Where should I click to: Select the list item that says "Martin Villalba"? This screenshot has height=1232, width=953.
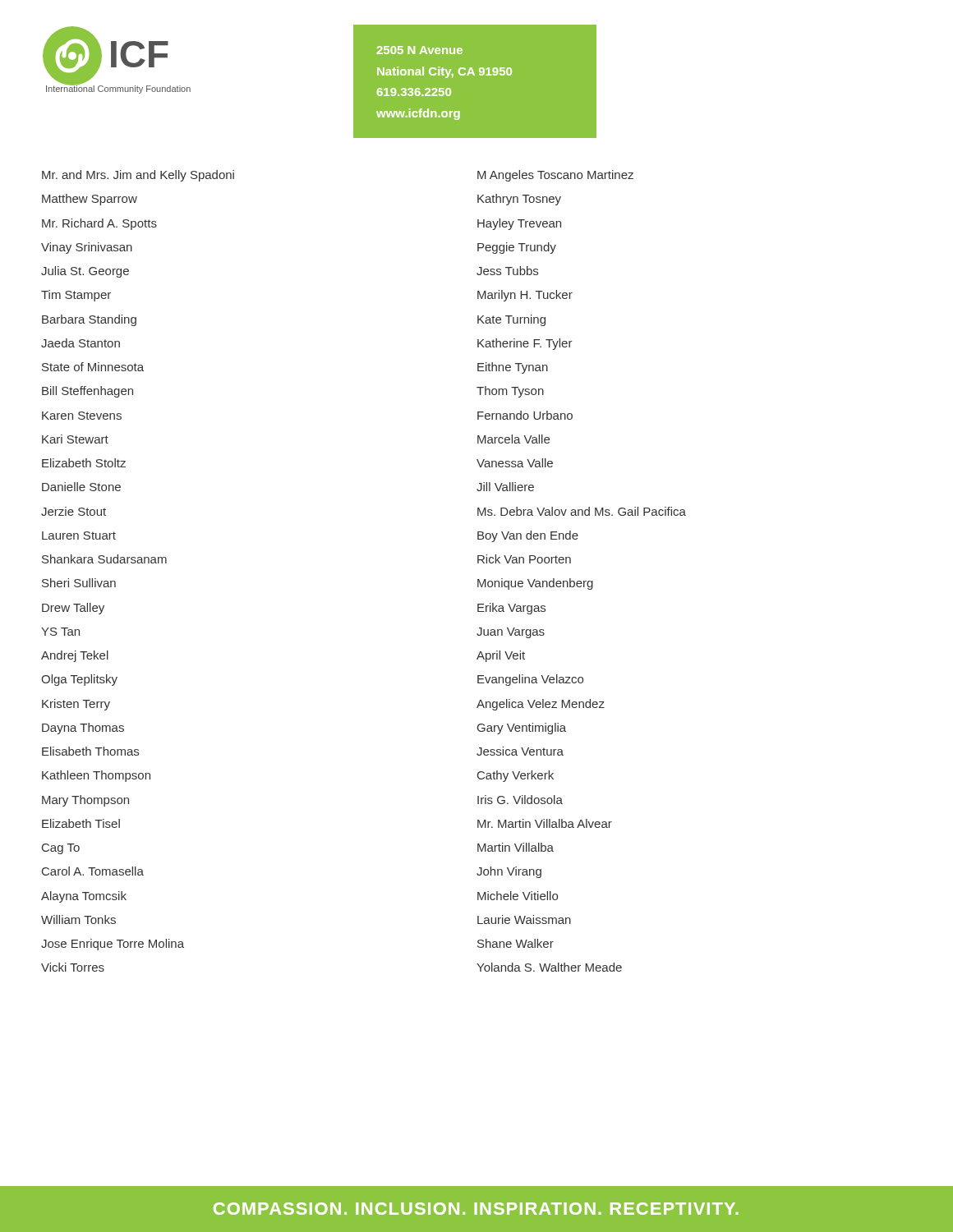tap(516, 847)
